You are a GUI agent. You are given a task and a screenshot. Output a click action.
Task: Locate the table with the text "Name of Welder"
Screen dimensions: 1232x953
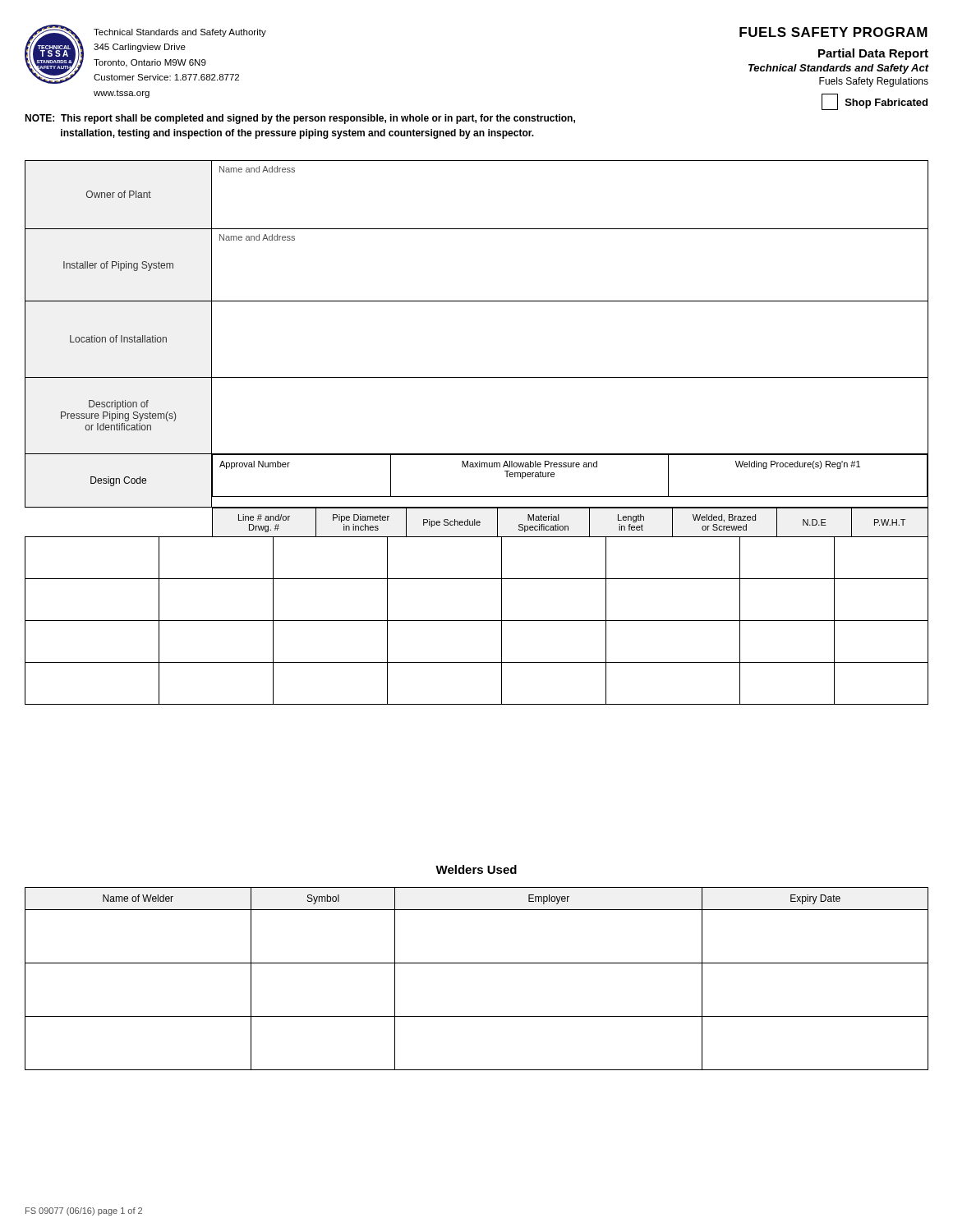click(476, 979)
